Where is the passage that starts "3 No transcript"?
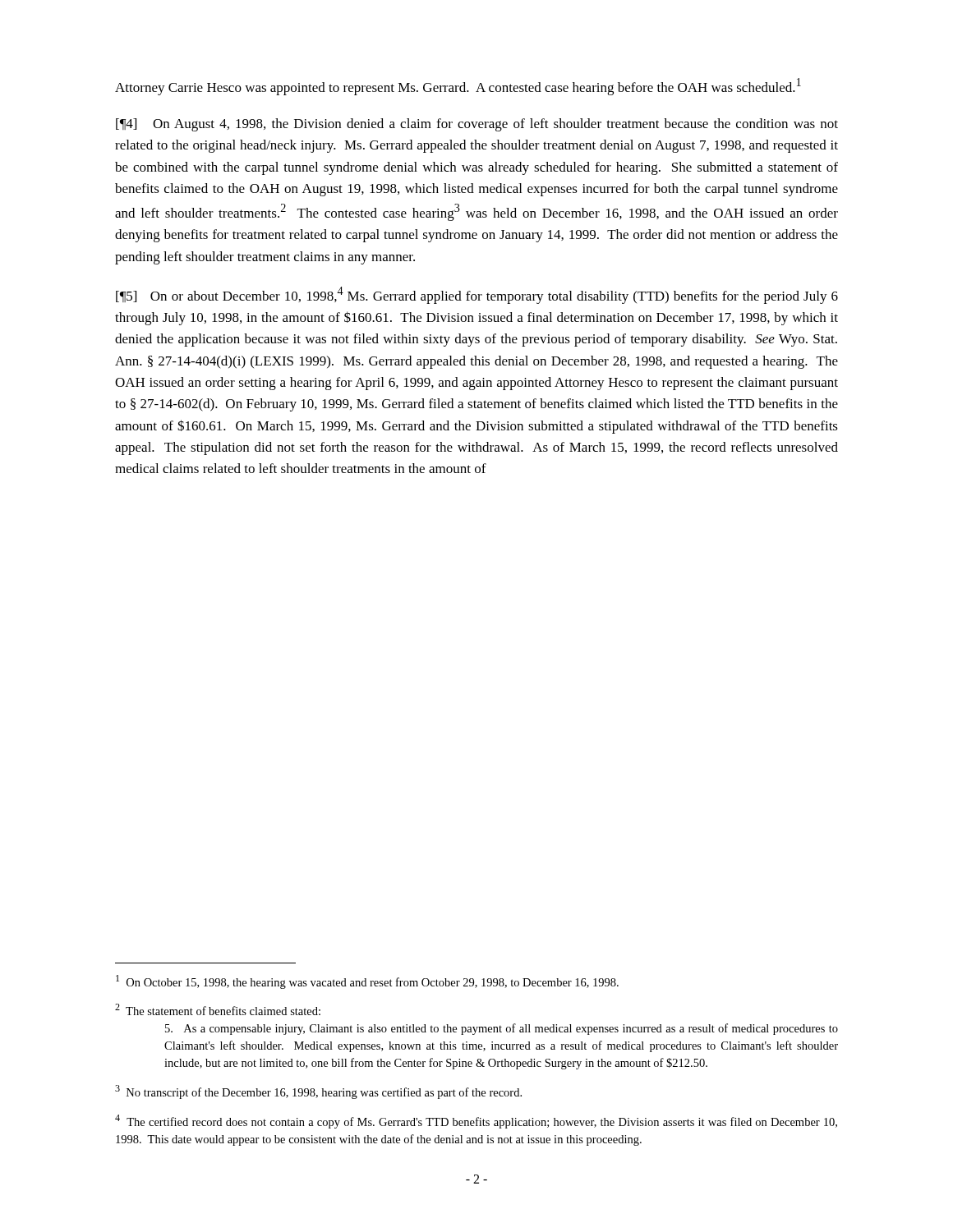953x1232 pixels. point(319,1091)
